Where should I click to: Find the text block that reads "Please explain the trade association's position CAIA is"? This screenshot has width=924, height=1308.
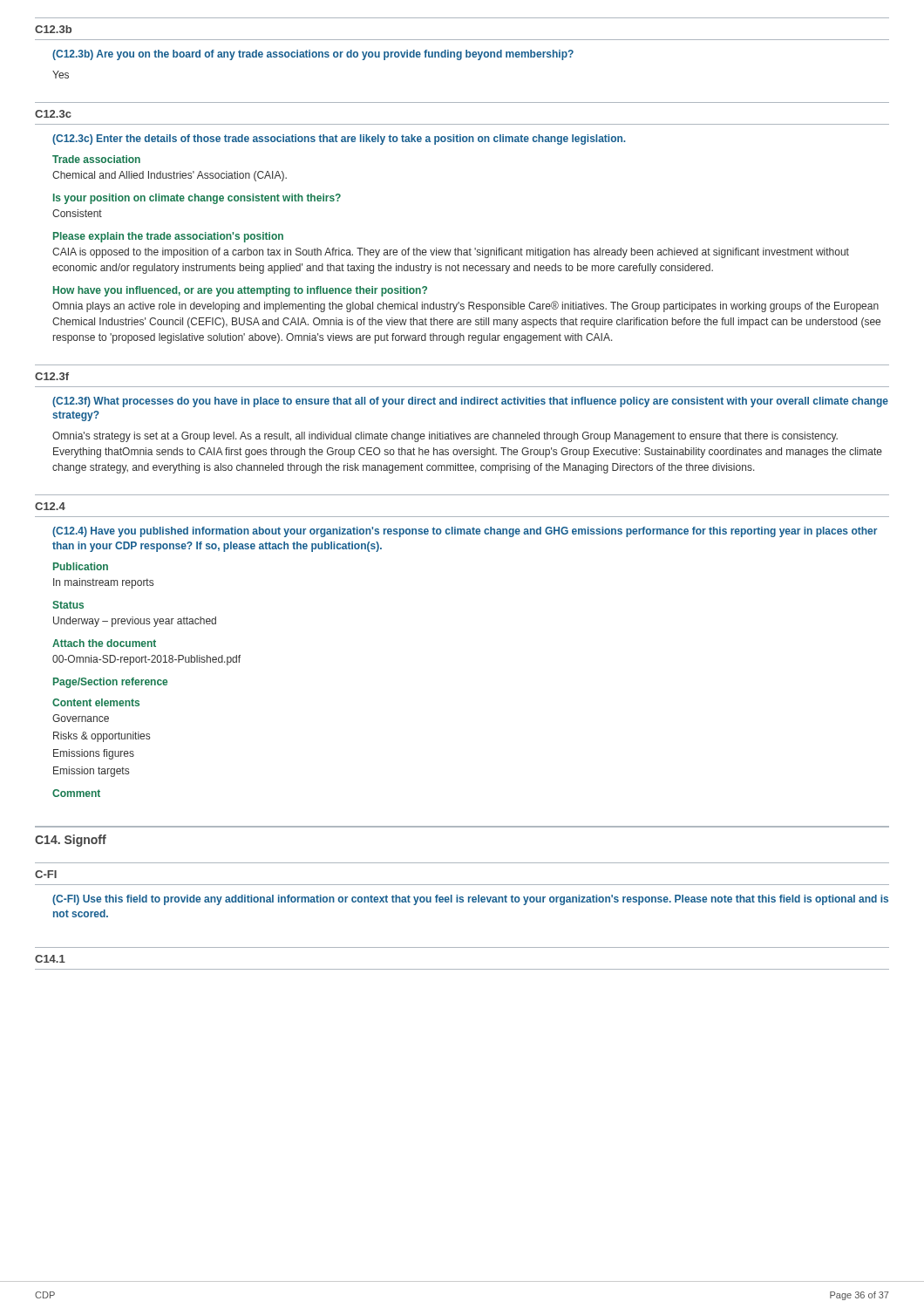471,253
